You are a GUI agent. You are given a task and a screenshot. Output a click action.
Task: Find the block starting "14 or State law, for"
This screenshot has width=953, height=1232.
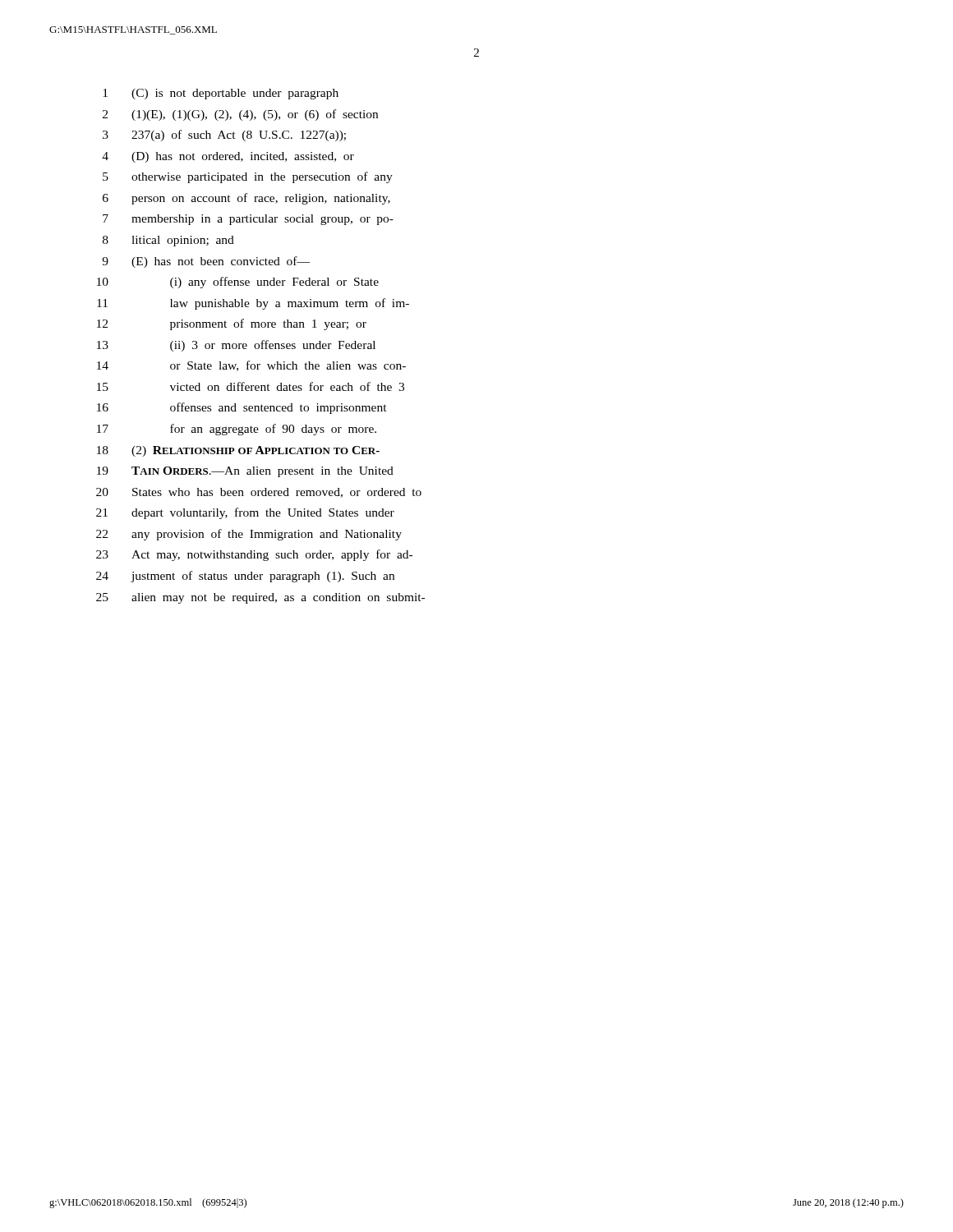pos(251,366)
